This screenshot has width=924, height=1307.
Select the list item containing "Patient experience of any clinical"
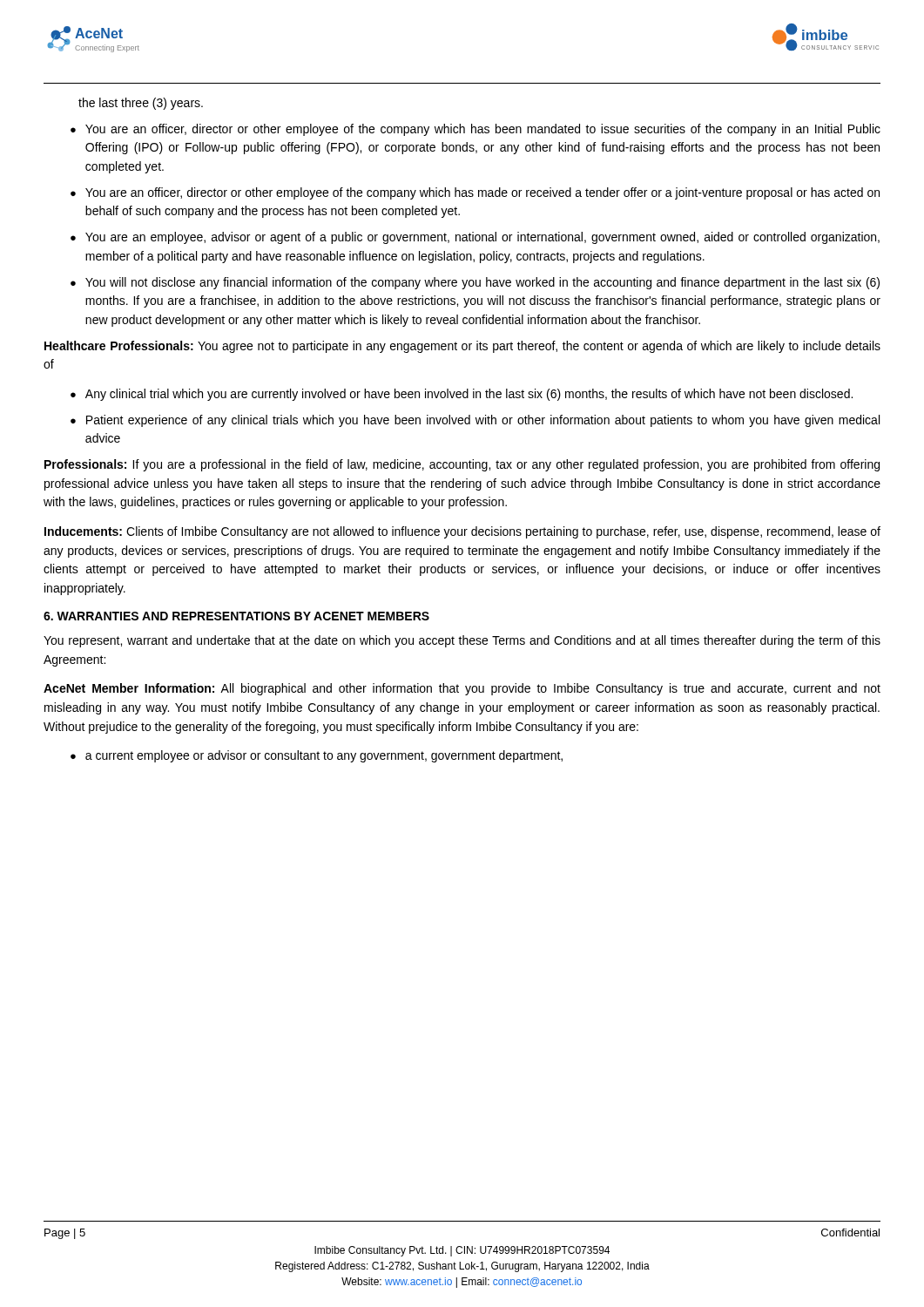pos(483,430)
